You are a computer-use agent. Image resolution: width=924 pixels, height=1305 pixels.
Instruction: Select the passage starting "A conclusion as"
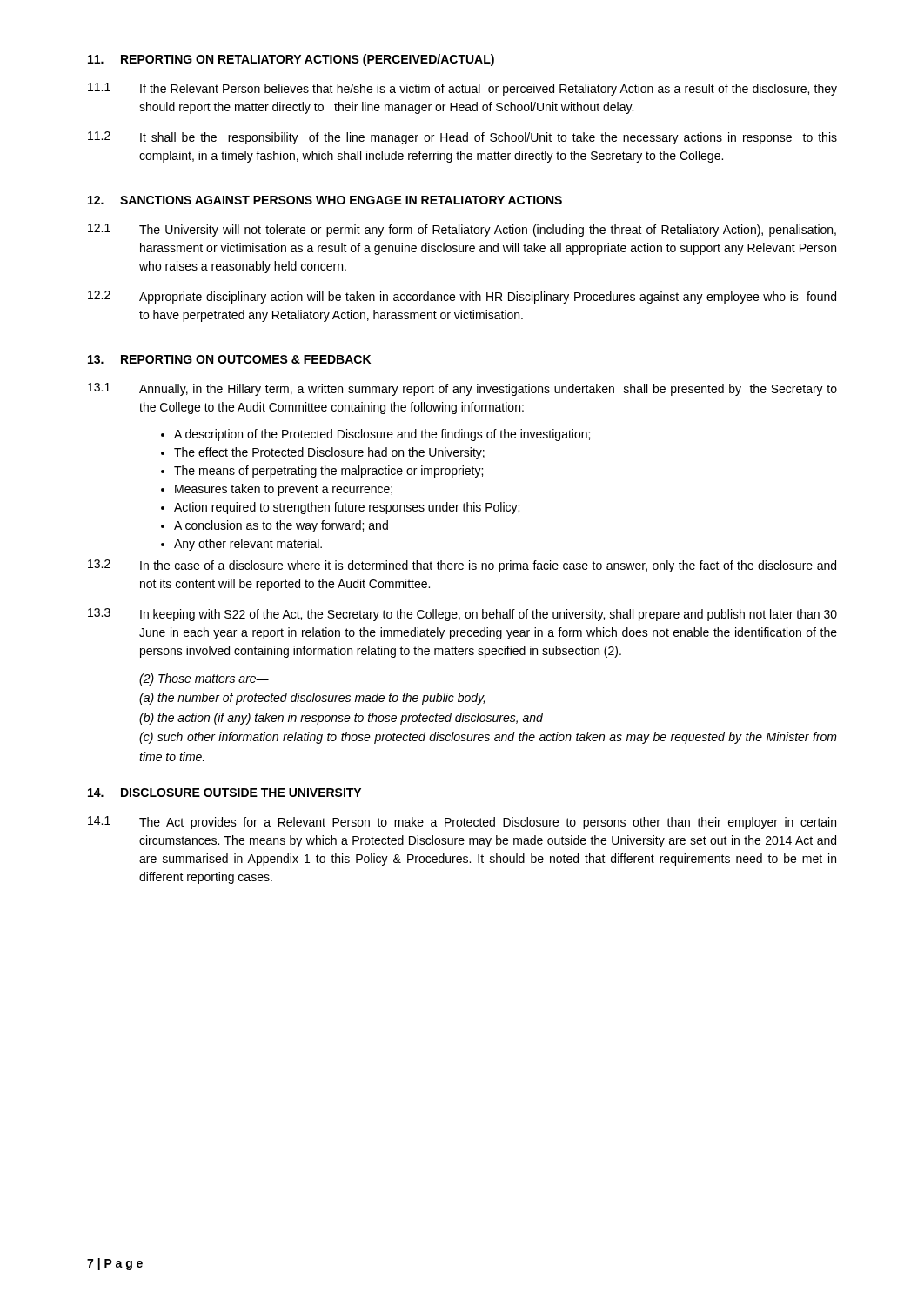point(281,525)
